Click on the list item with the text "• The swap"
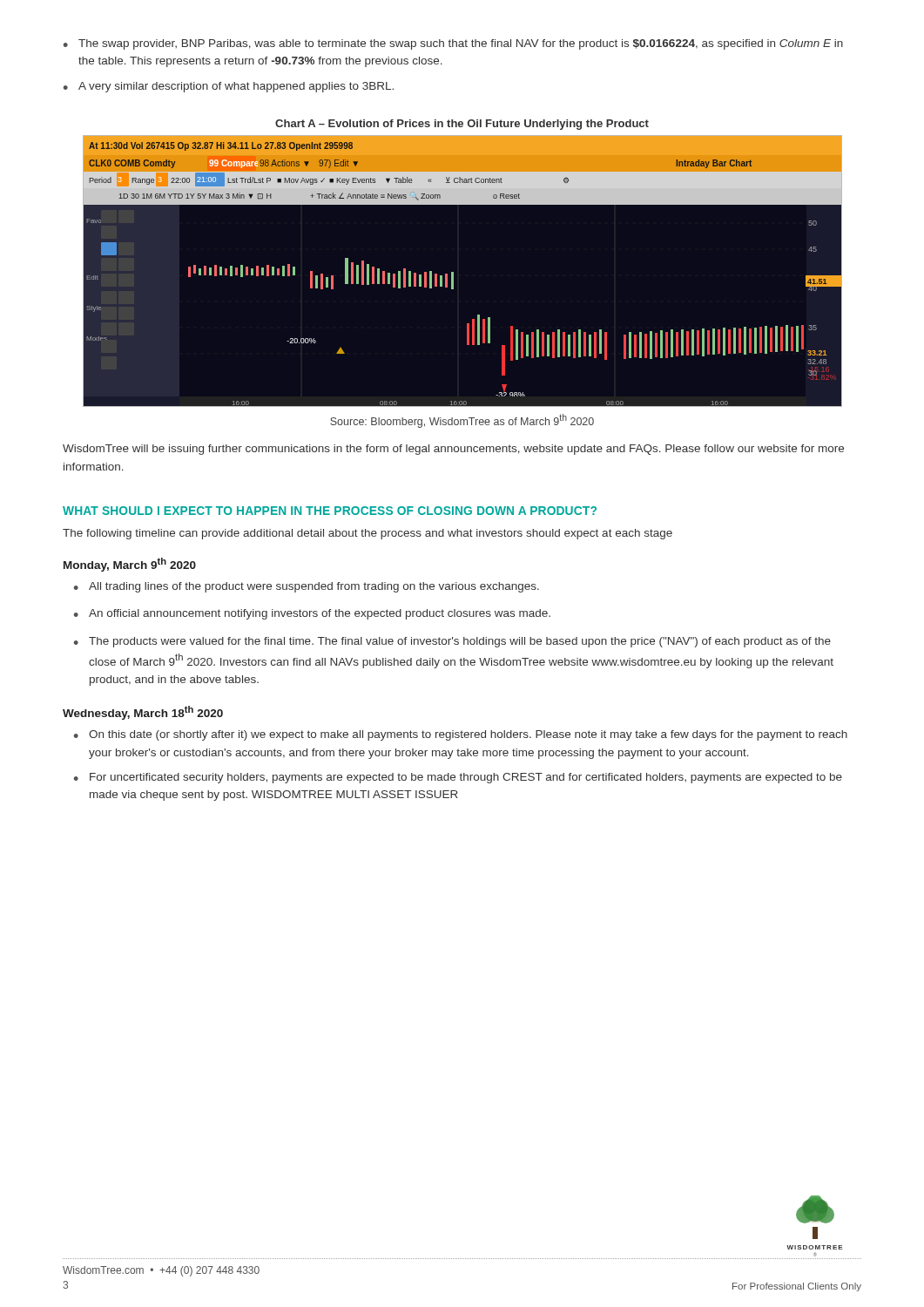 pyautogui.click(x=462, y=53)
